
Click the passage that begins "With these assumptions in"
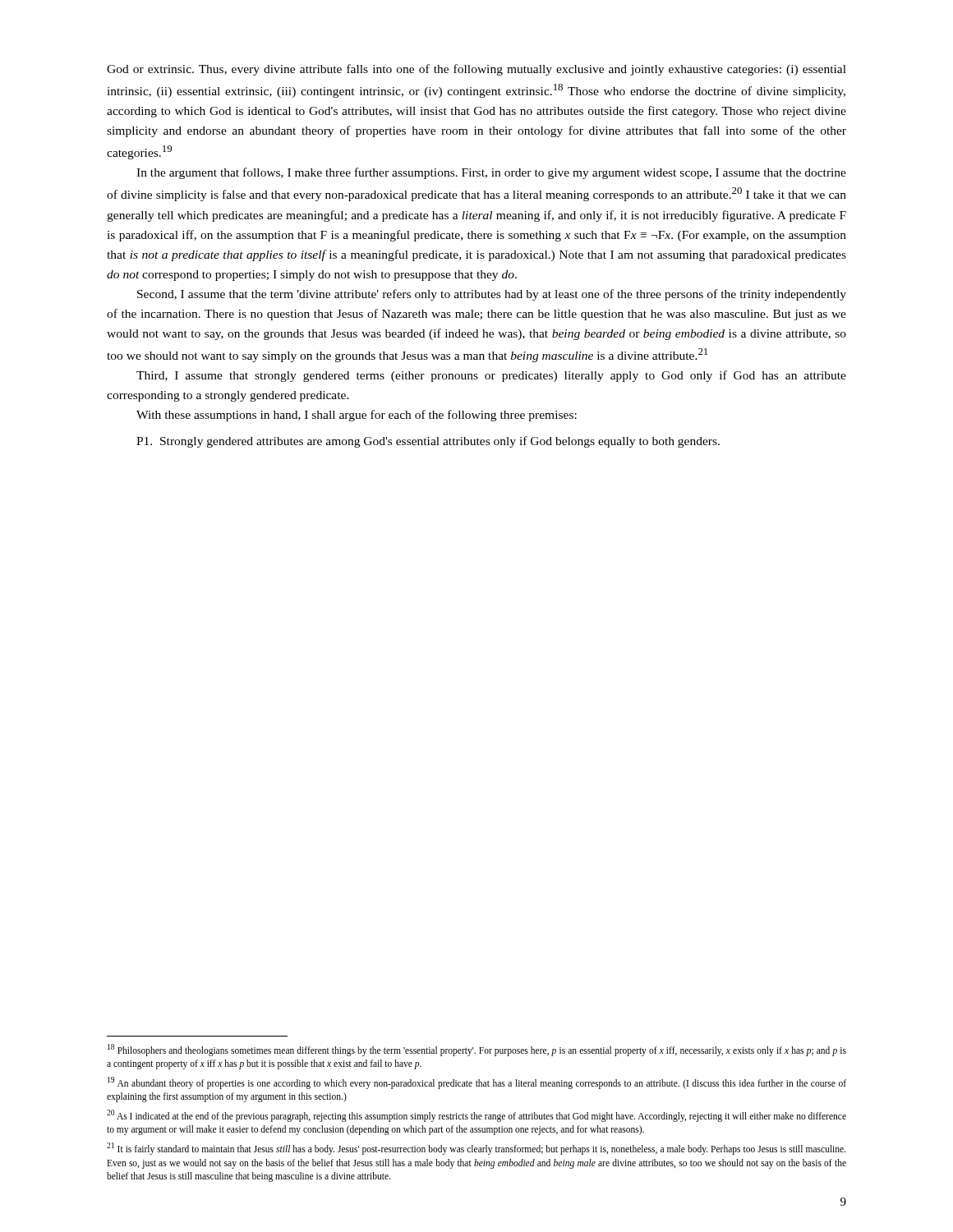(476, 415)
